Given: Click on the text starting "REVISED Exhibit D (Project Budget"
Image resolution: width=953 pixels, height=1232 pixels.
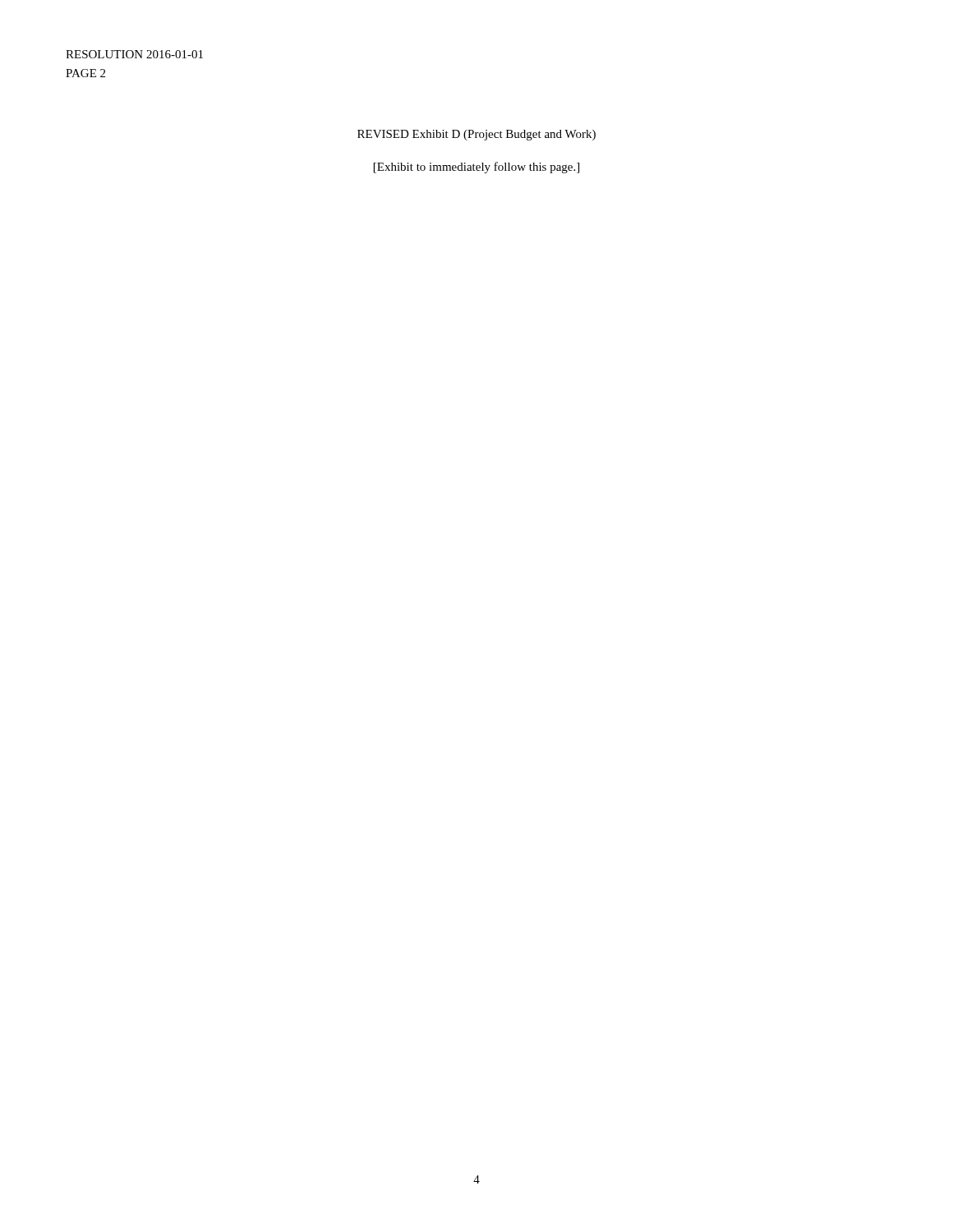Looking at the screenshot, I should 476,134.
